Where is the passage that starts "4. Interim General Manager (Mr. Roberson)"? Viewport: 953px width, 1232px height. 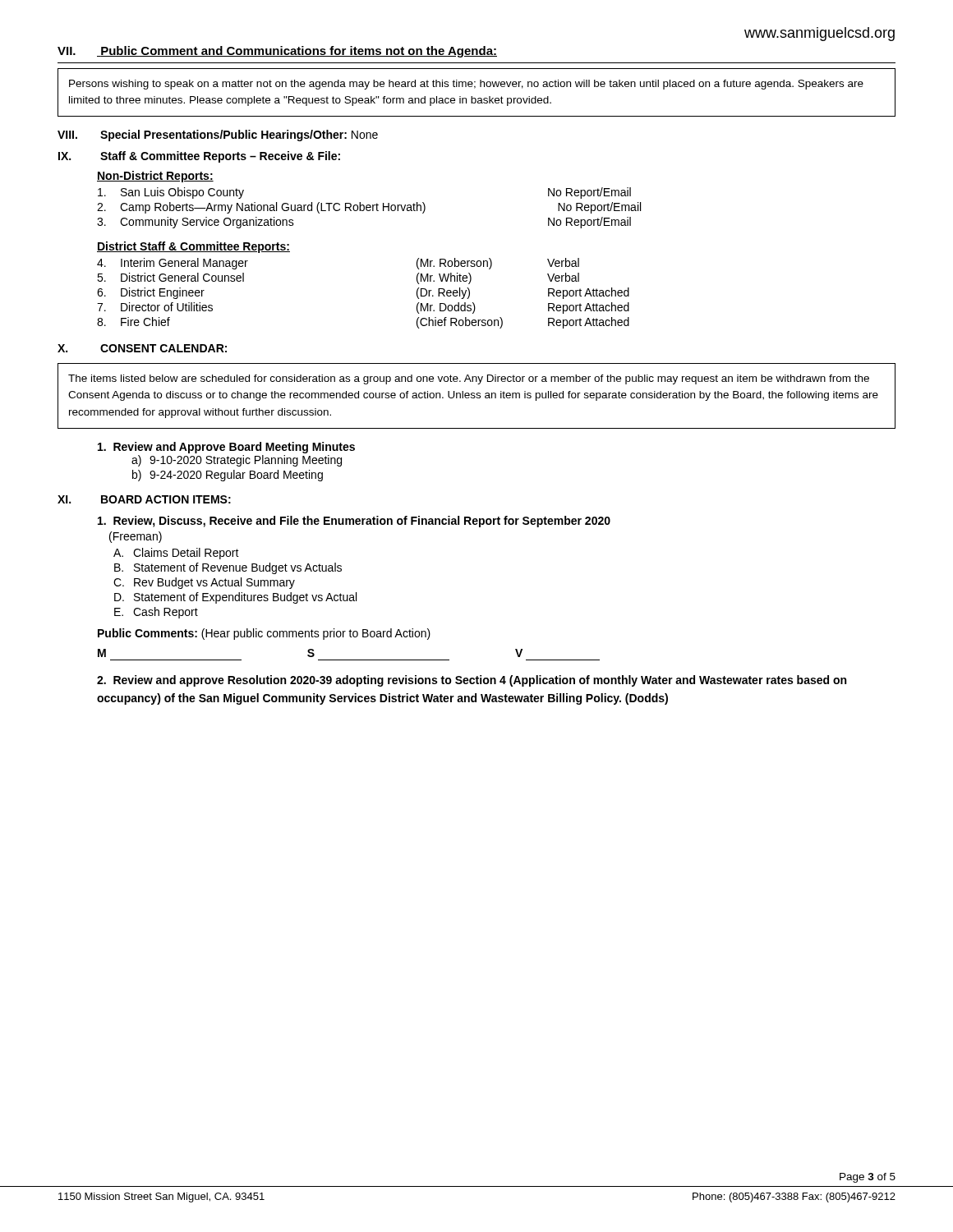(x=184, y=263)
